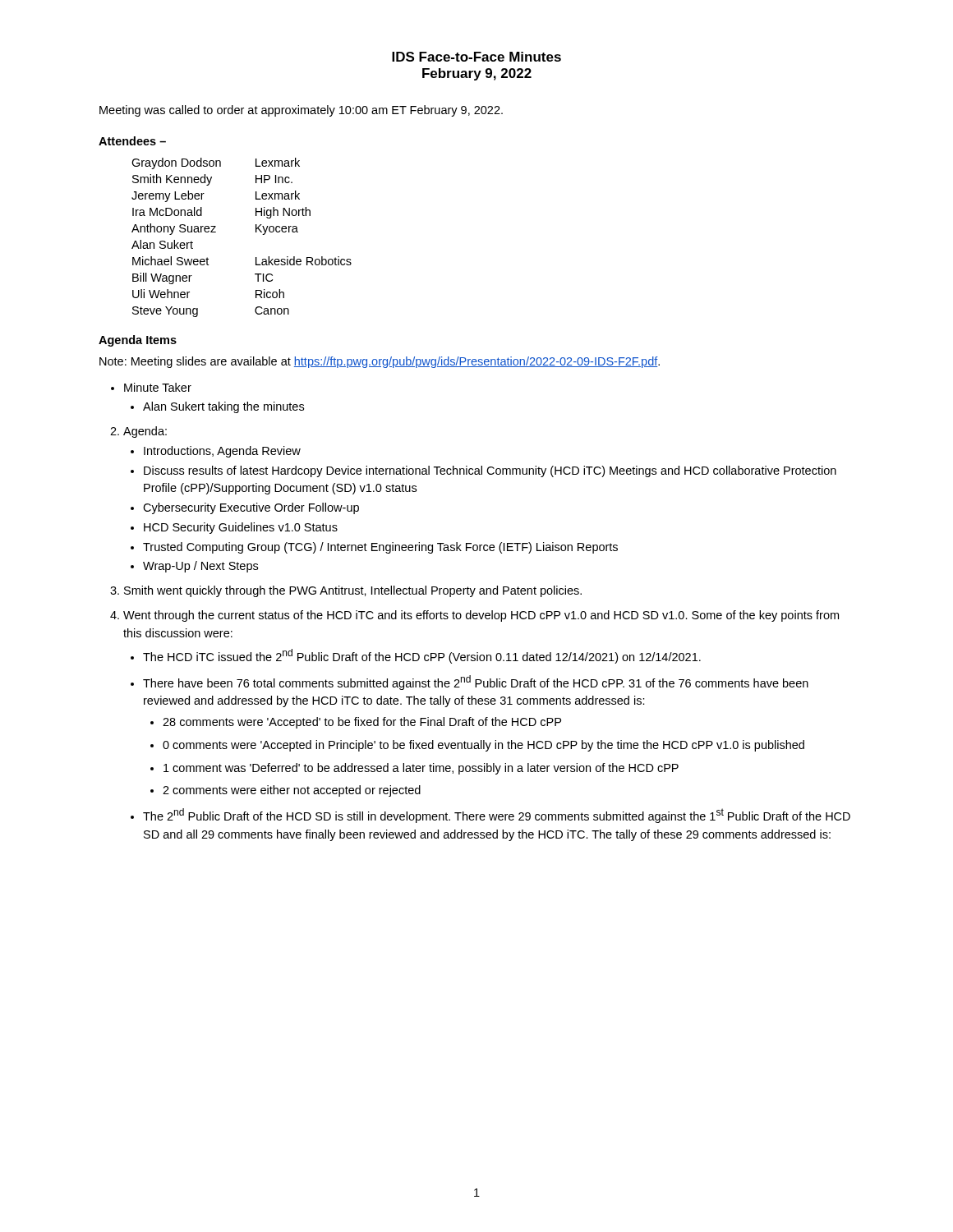Select the list item containing "Smith went quickly through"
This screenshot has height=1232, width=953.
(476, 591)
